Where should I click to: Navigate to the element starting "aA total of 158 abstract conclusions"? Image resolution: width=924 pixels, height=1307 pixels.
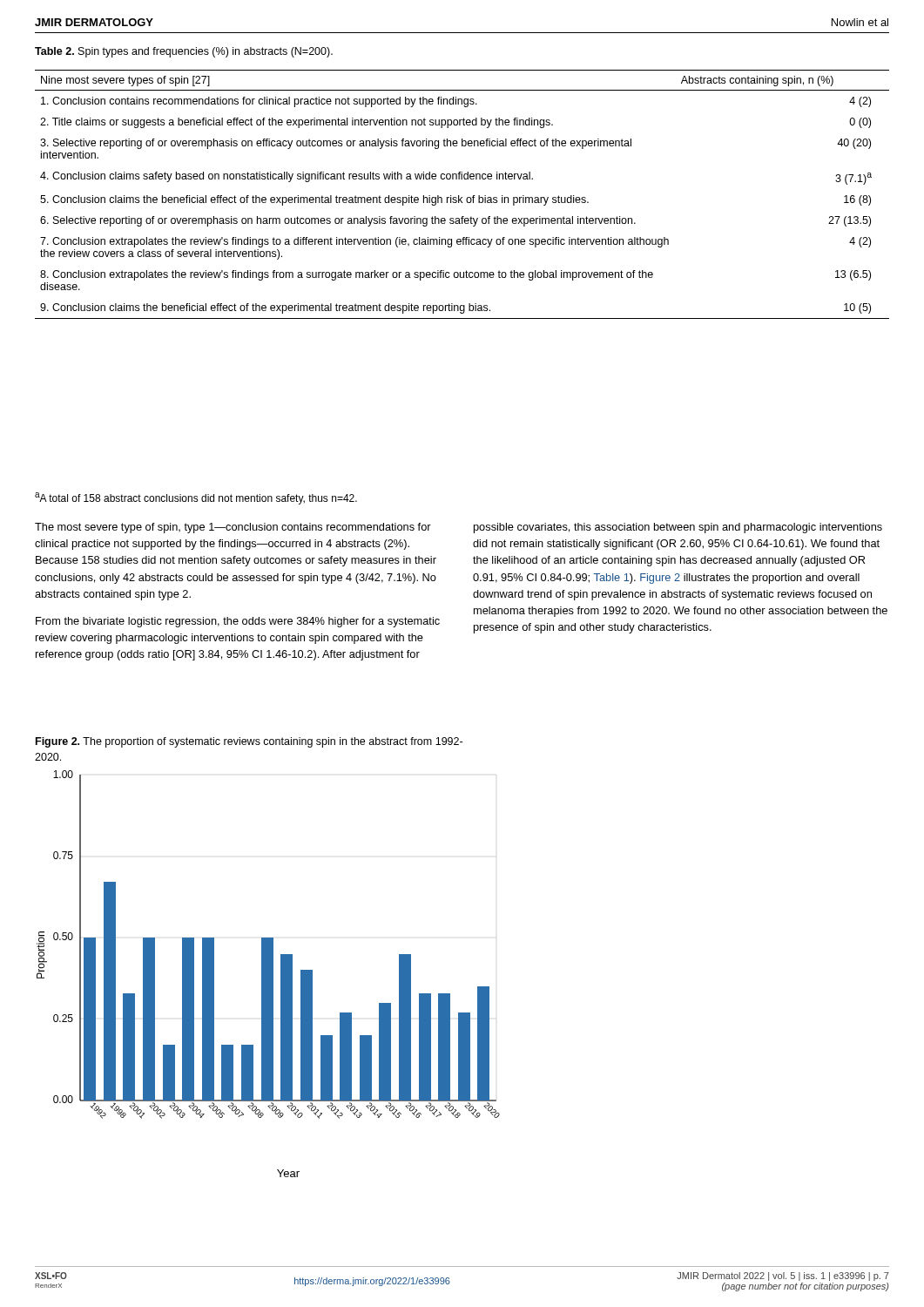196,497
